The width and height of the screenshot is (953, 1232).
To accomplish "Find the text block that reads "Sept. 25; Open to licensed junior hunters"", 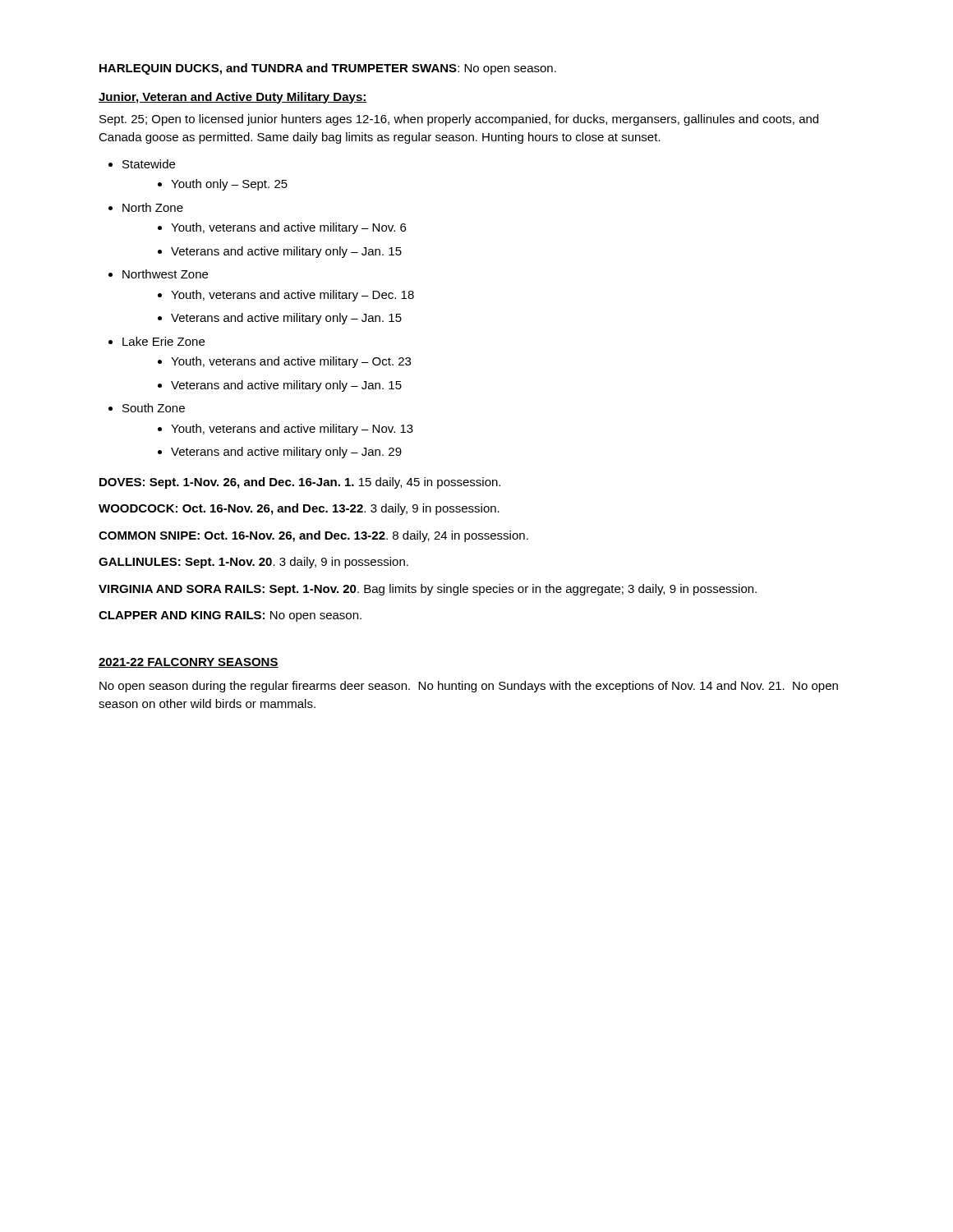I will (x=459, y=128).
